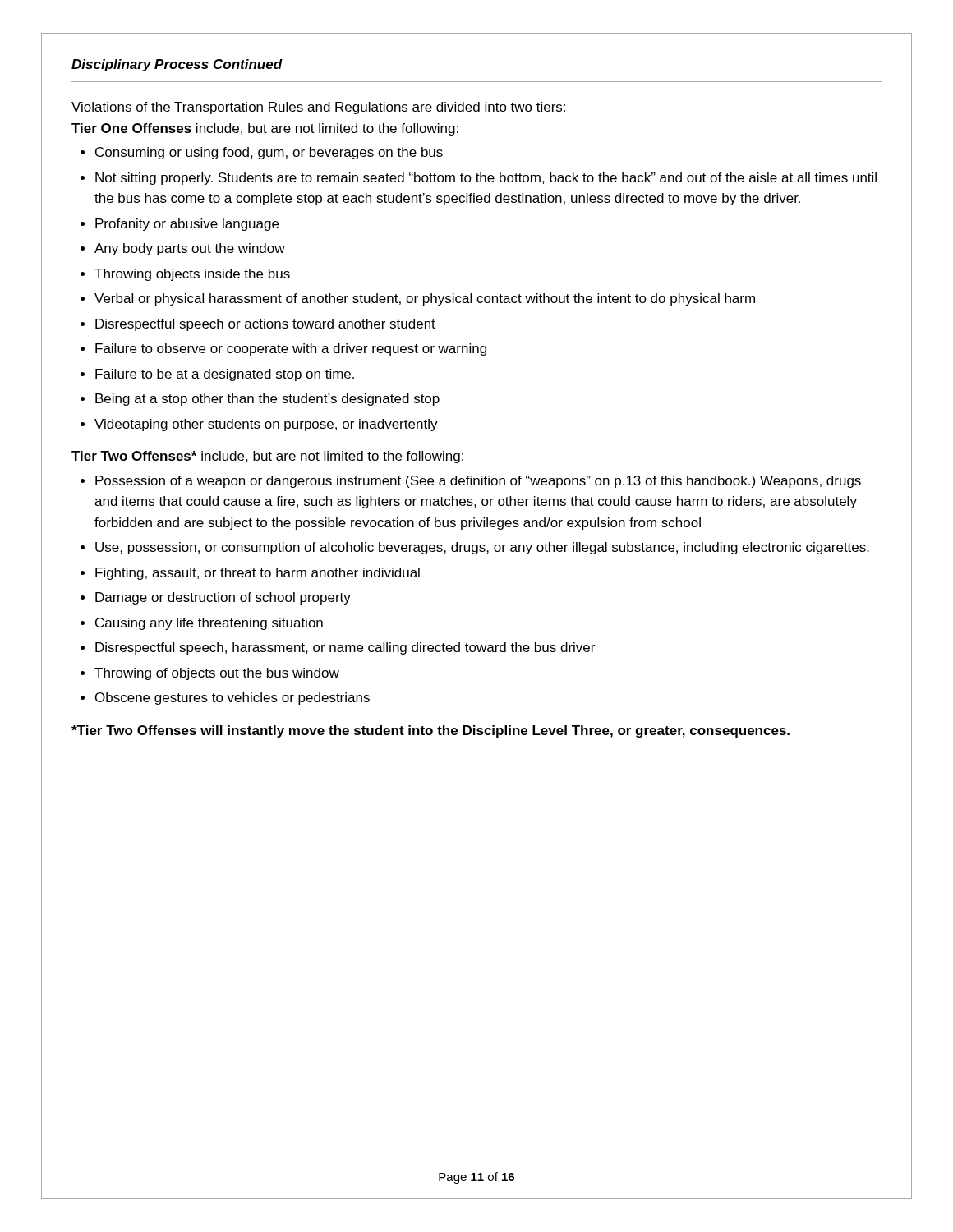Click on the list item that reads "Obscene gestures to vehicles or pedestrians"

(x=232, y=698)
